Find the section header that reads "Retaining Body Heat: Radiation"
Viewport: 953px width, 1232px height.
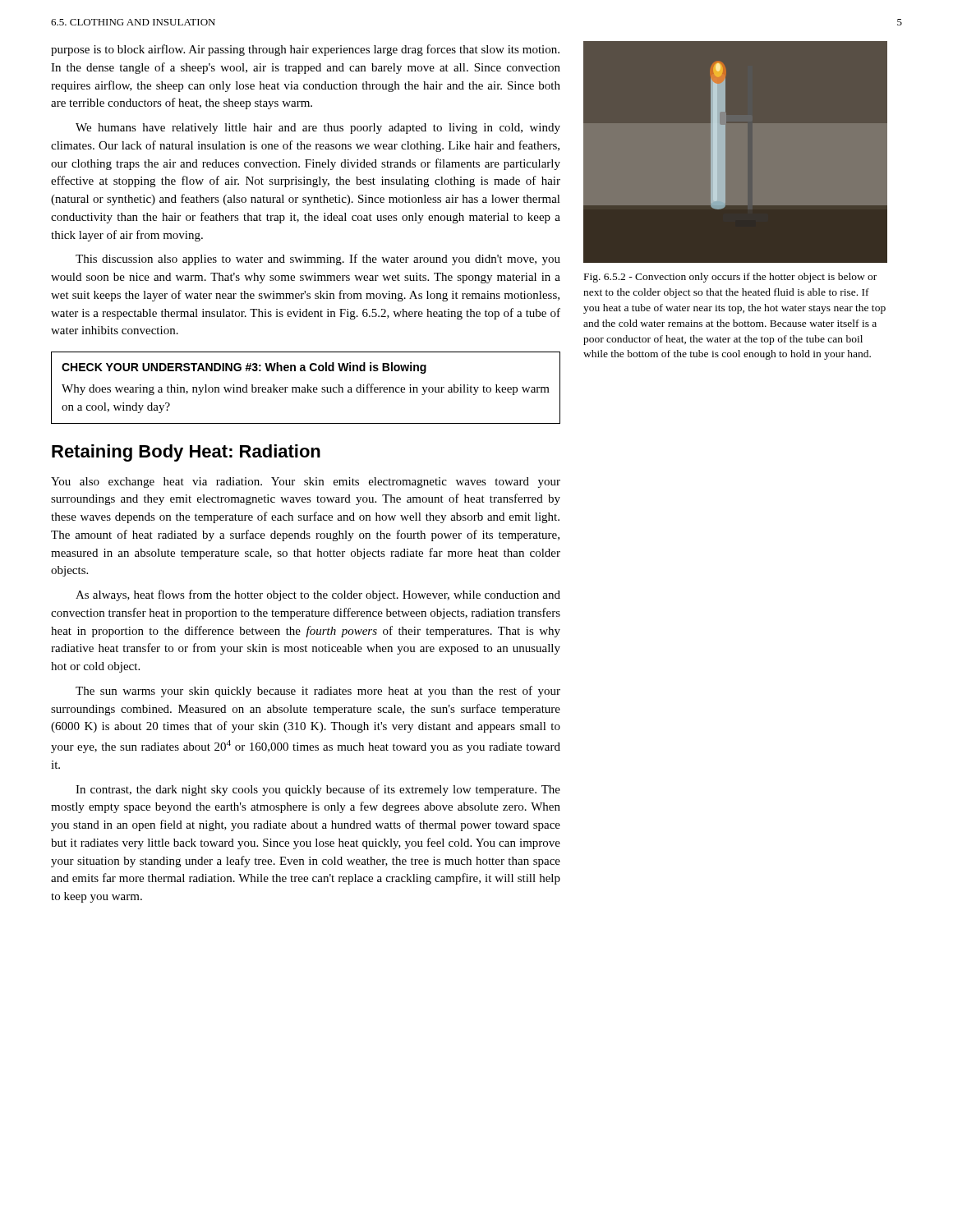pyautogui.click(x=186, y=451)
